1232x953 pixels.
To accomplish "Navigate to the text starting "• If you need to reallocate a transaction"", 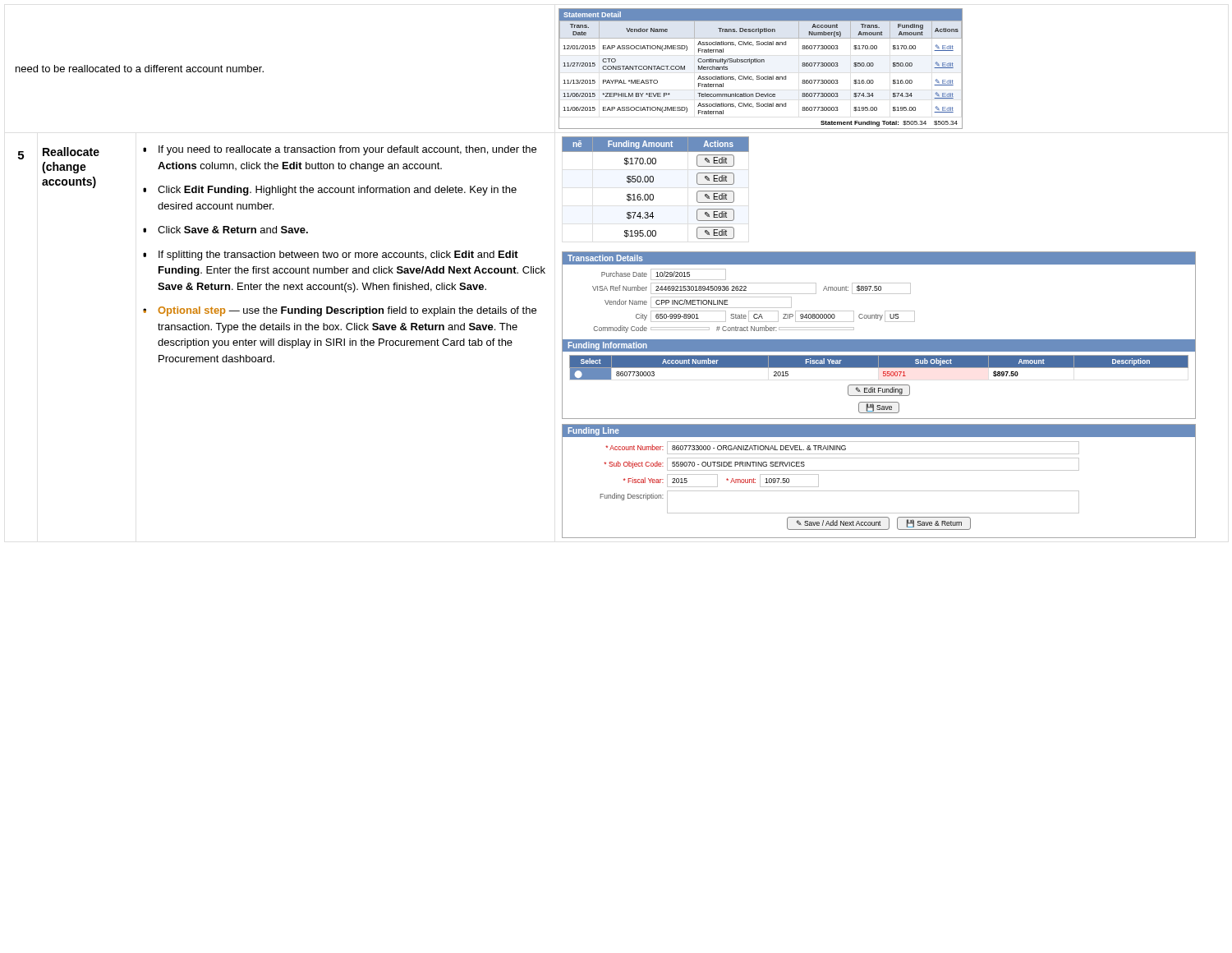I will (340, 157).
